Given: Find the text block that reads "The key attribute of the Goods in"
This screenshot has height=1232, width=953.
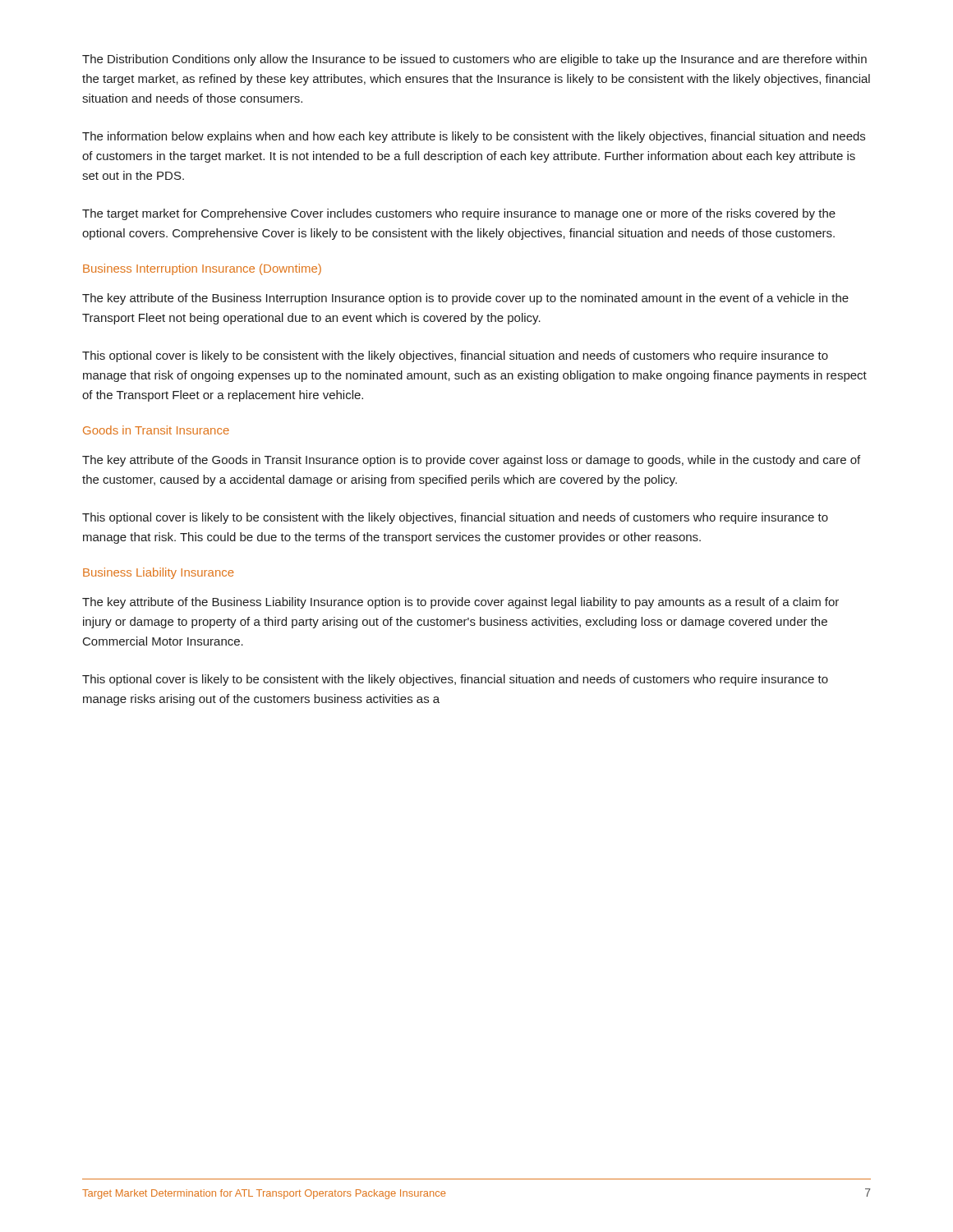Looking at the screenshot, I should point(471,469).
